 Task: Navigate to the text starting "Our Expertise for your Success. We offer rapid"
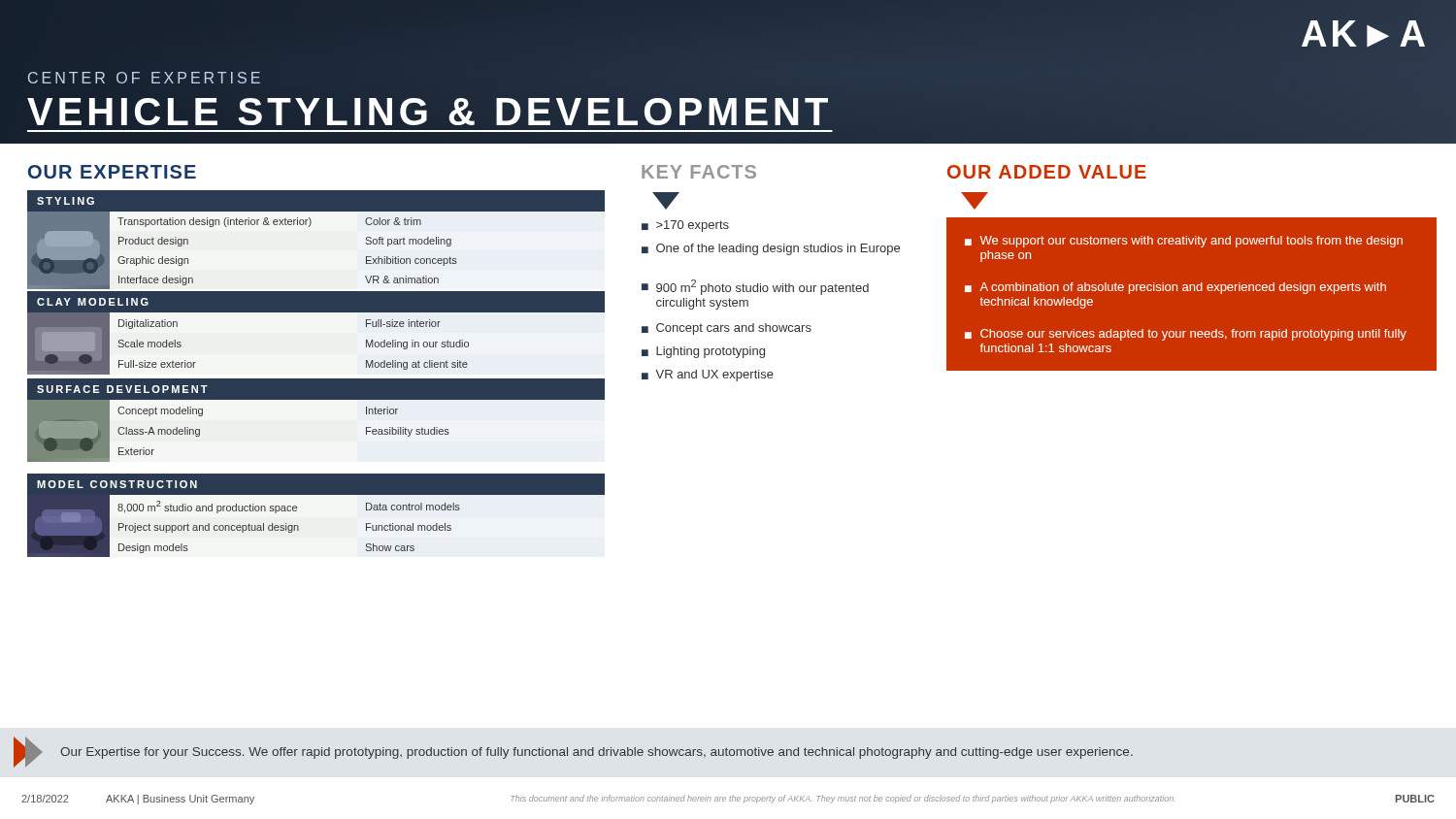(573, 752)
